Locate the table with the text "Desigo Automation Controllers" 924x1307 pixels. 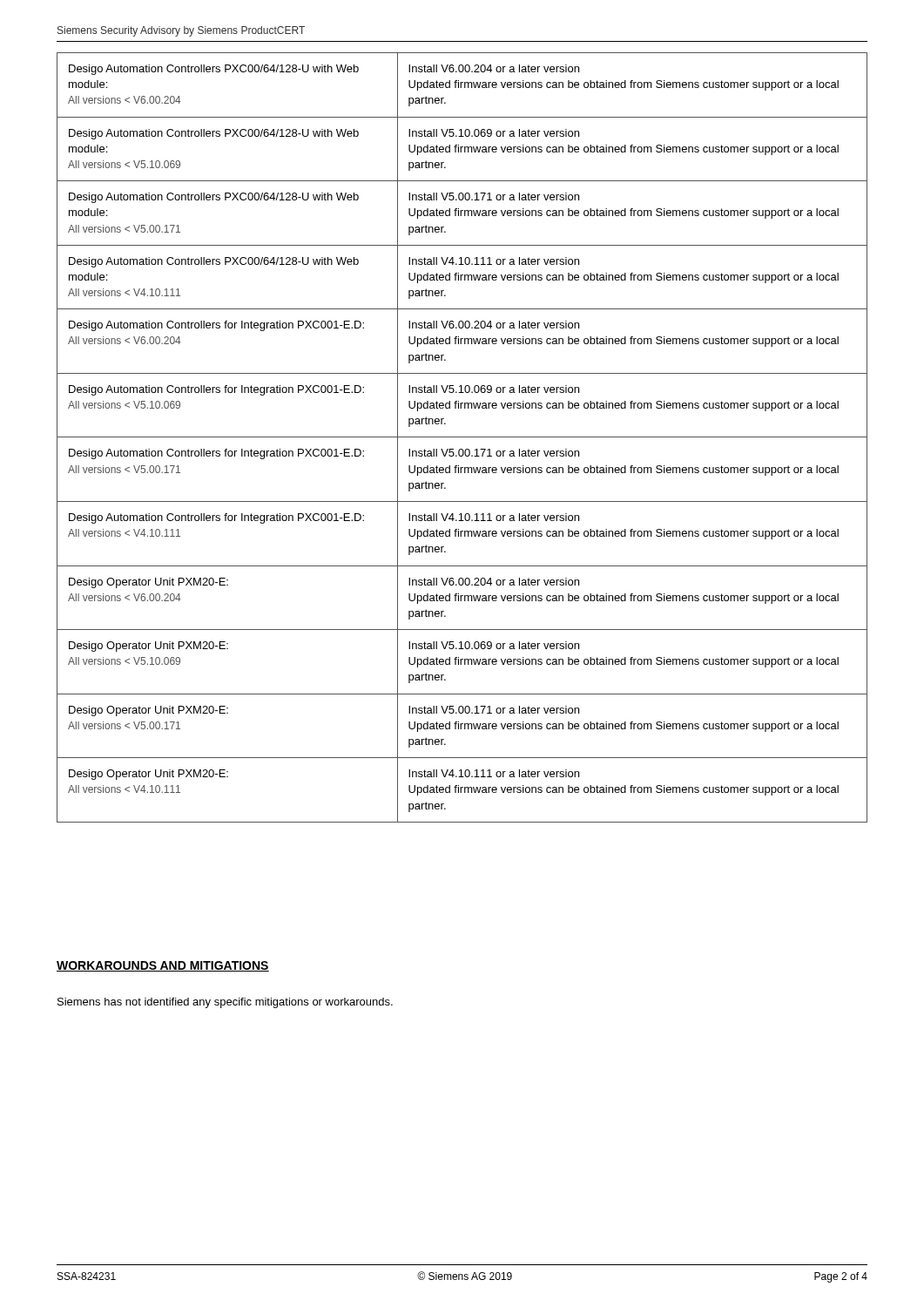point(462,437)
